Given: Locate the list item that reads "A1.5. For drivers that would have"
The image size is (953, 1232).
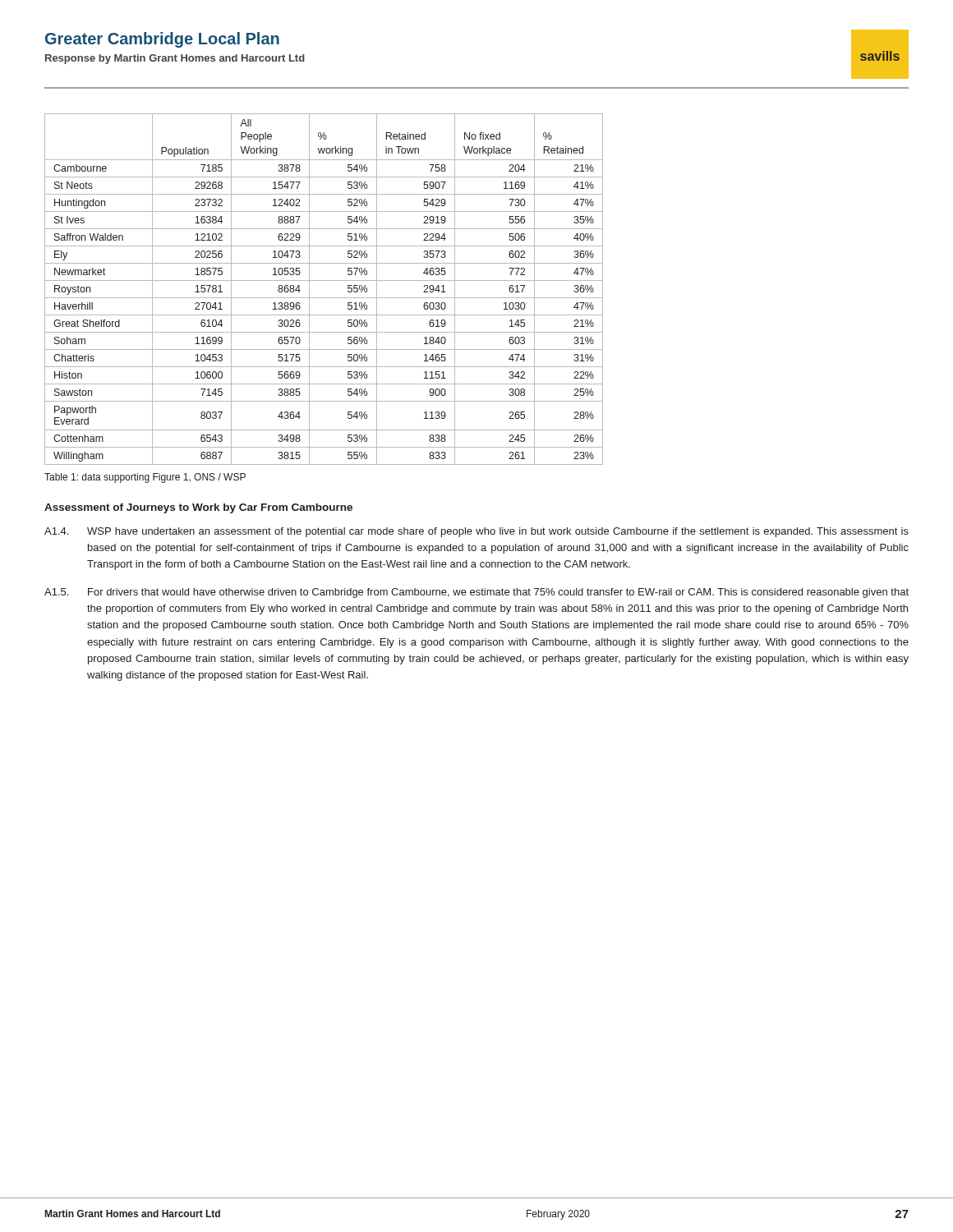Looking at the screenshot, I should tap(476, 634).
